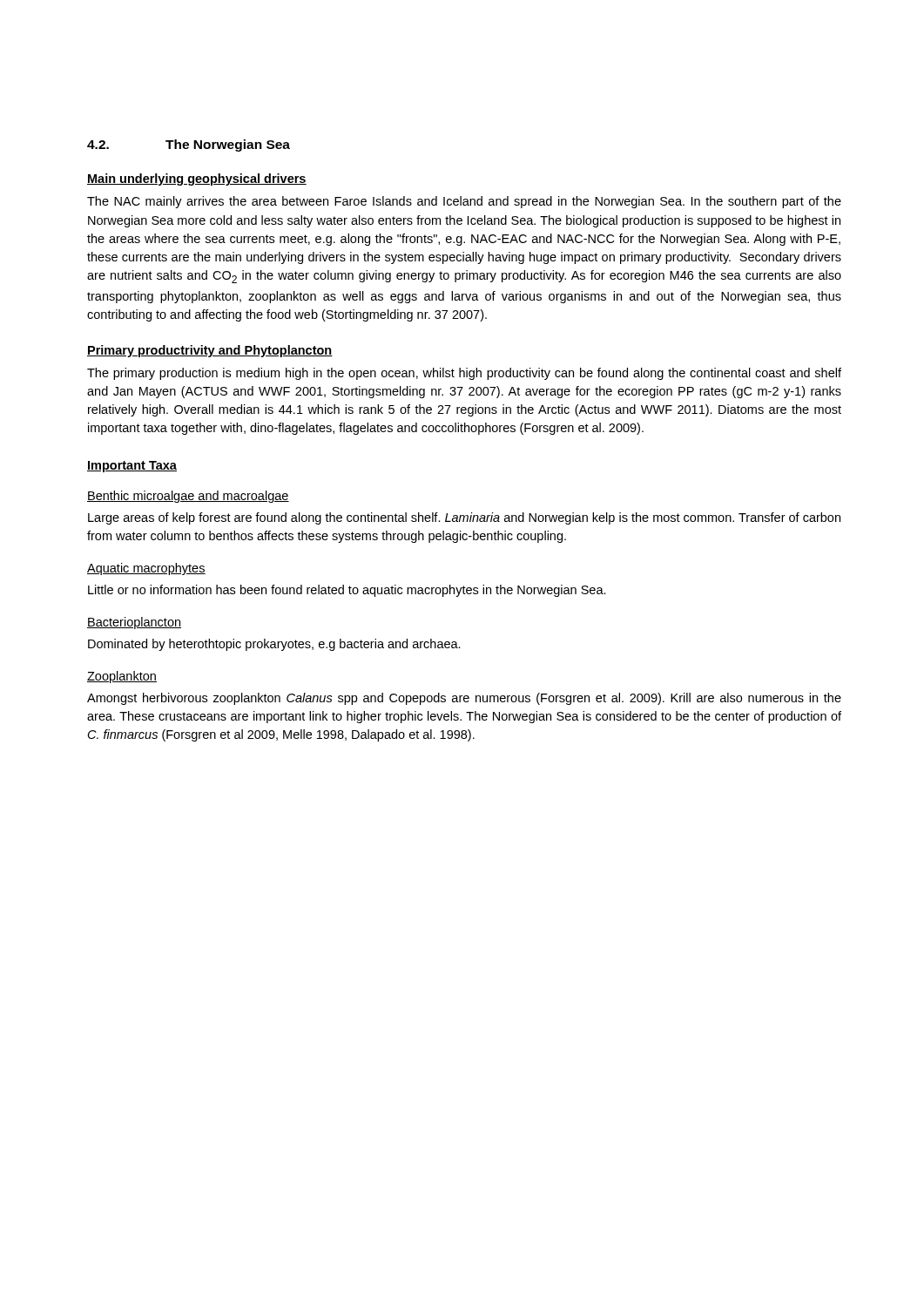
Task: Click on the text starting "Primary productrivity and Phytoplancton"
Action: (210, 350)
